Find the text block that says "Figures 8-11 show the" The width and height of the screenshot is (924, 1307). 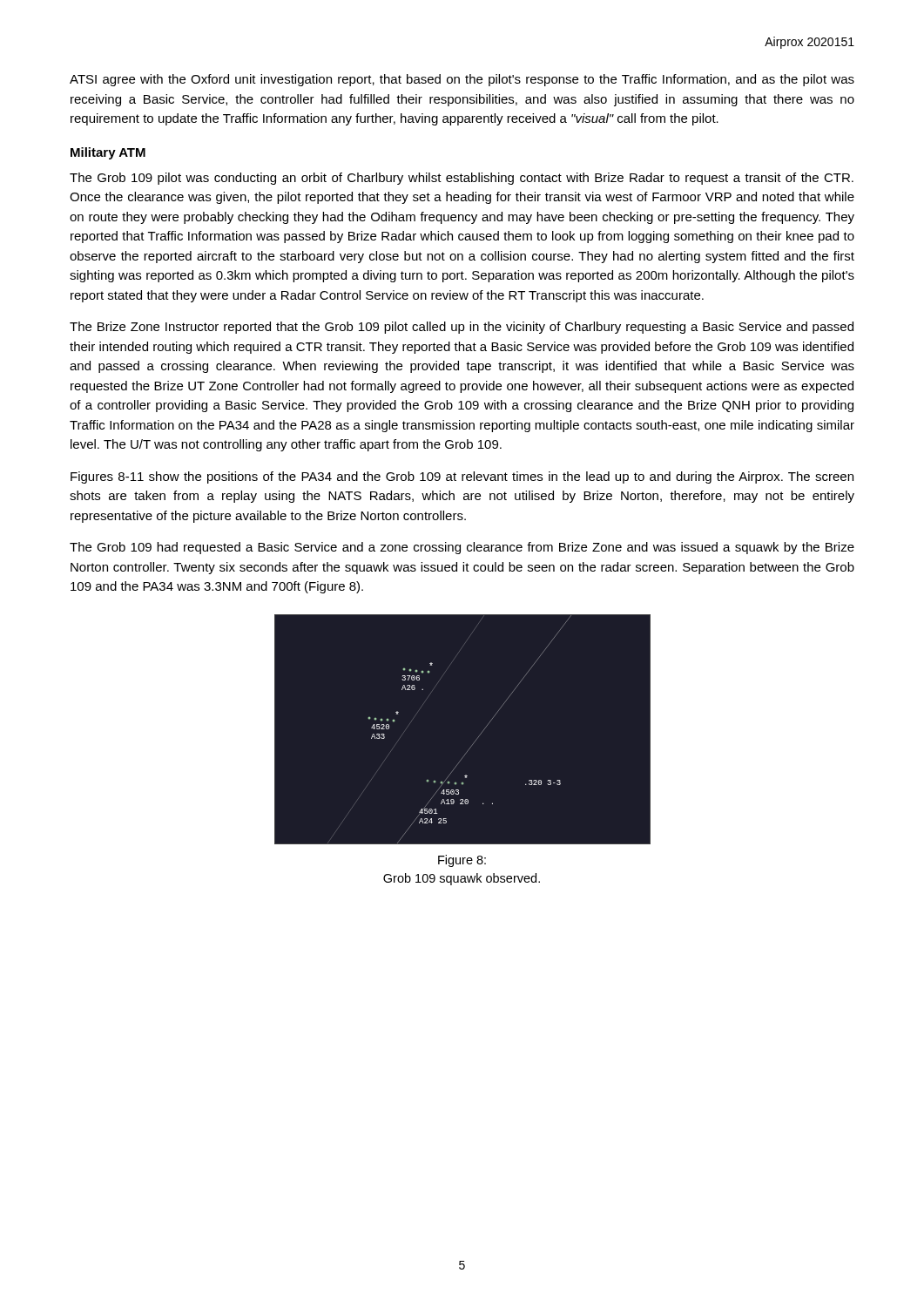pyautogui.click(x=462, y=496)
